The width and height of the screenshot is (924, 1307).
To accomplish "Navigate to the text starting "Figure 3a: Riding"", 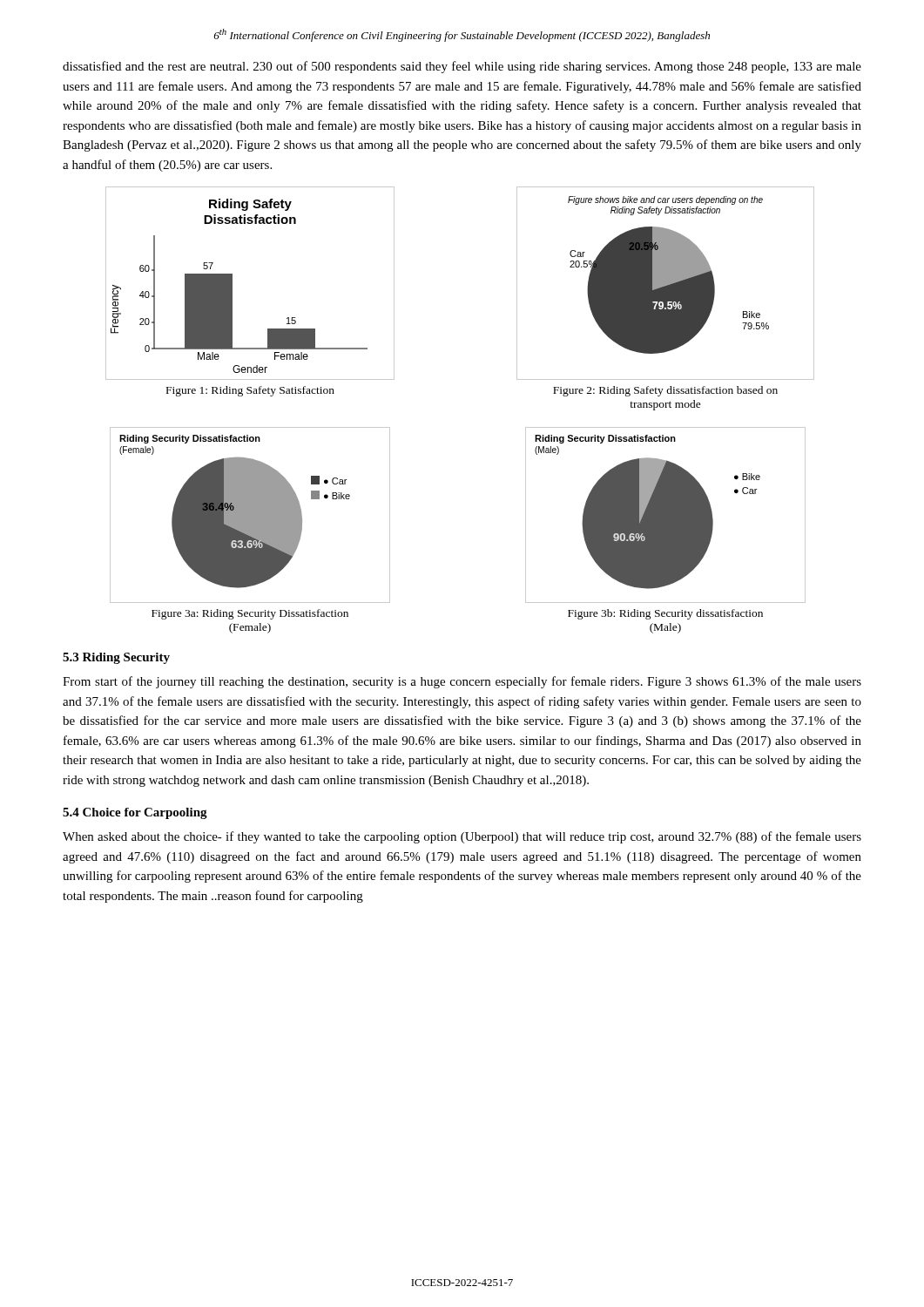I will [x=250, y=620].
